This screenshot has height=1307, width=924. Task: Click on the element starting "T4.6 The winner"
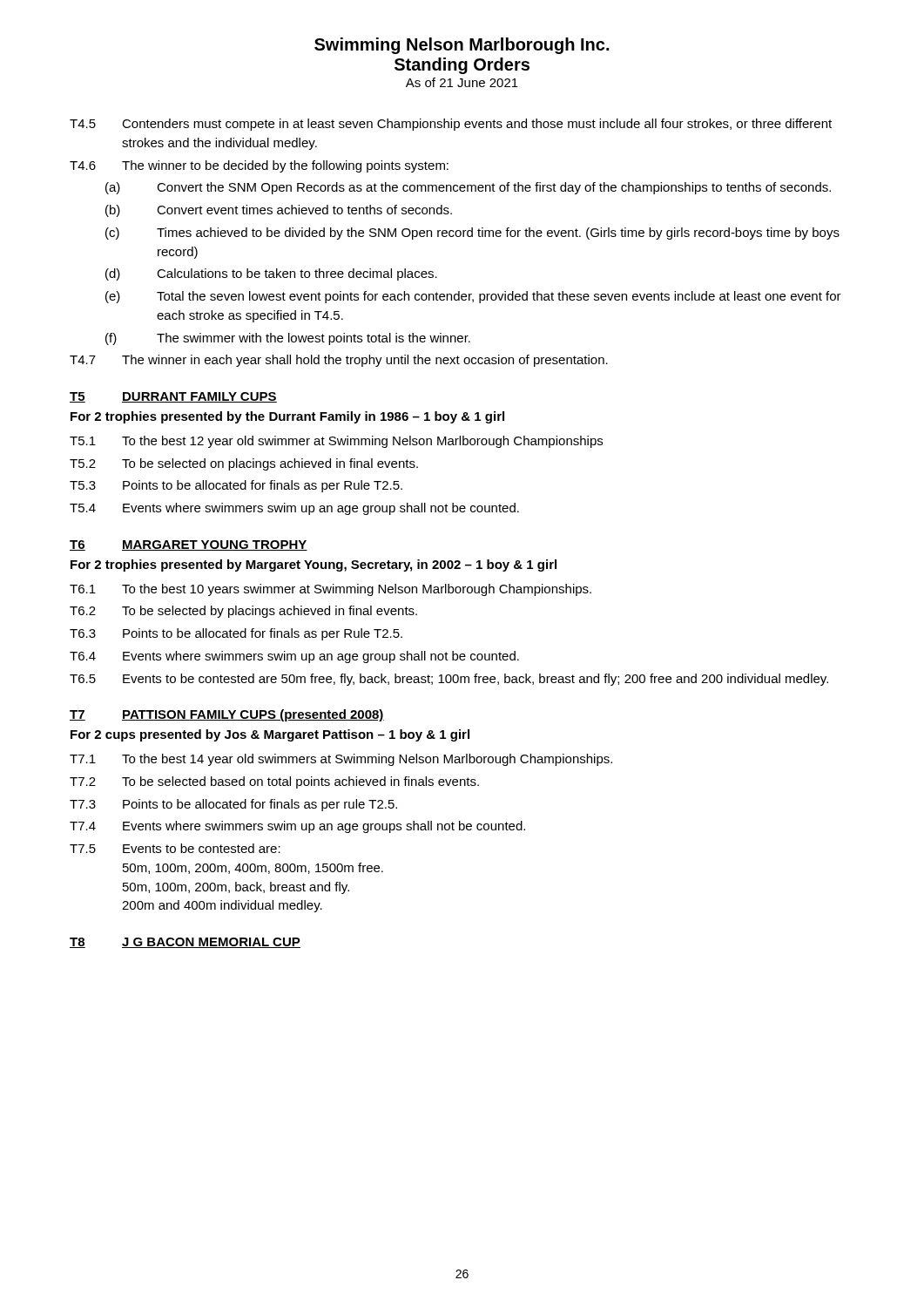click(259, 166)
